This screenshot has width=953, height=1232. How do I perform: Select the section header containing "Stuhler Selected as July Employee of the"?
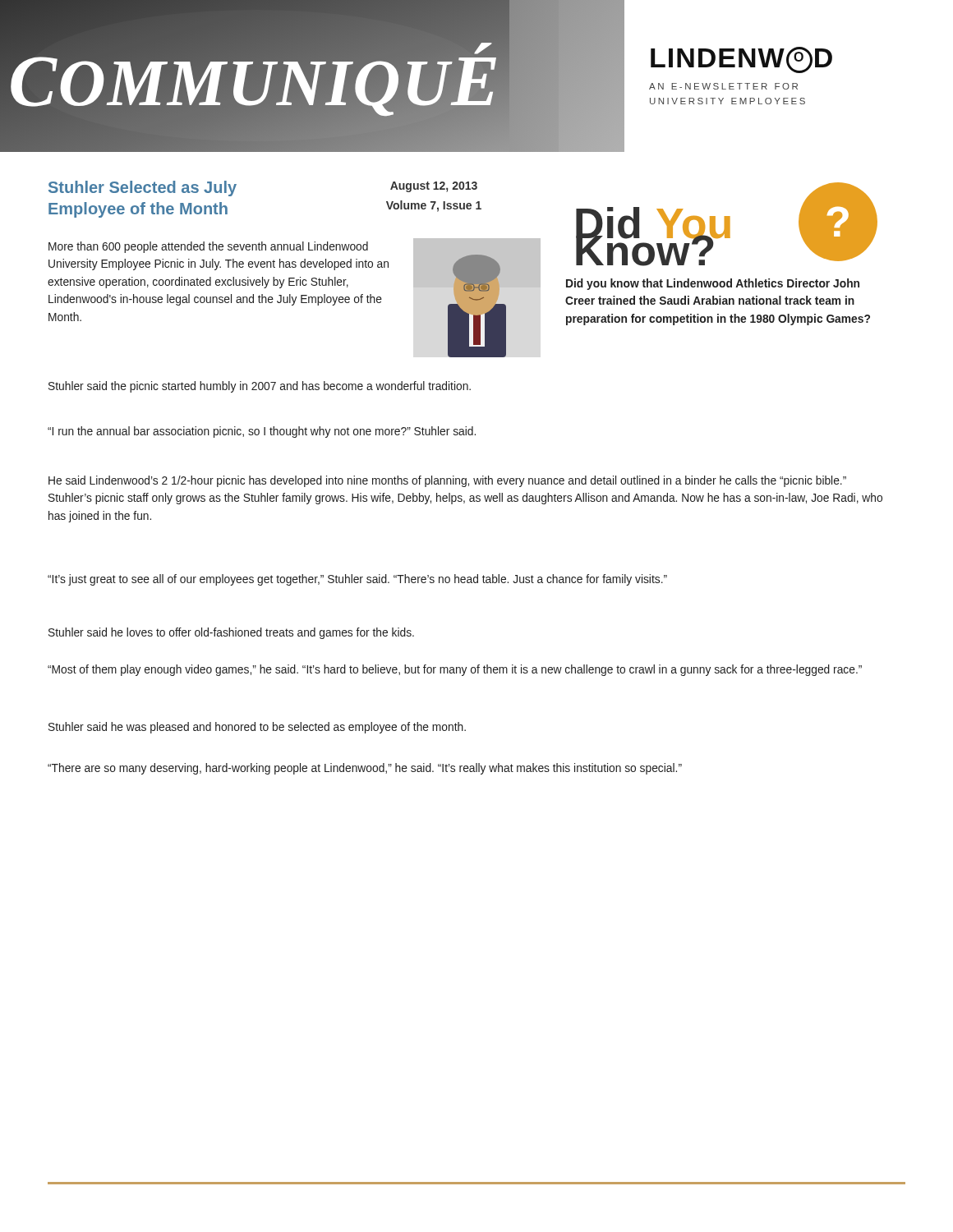click(142, 198)
